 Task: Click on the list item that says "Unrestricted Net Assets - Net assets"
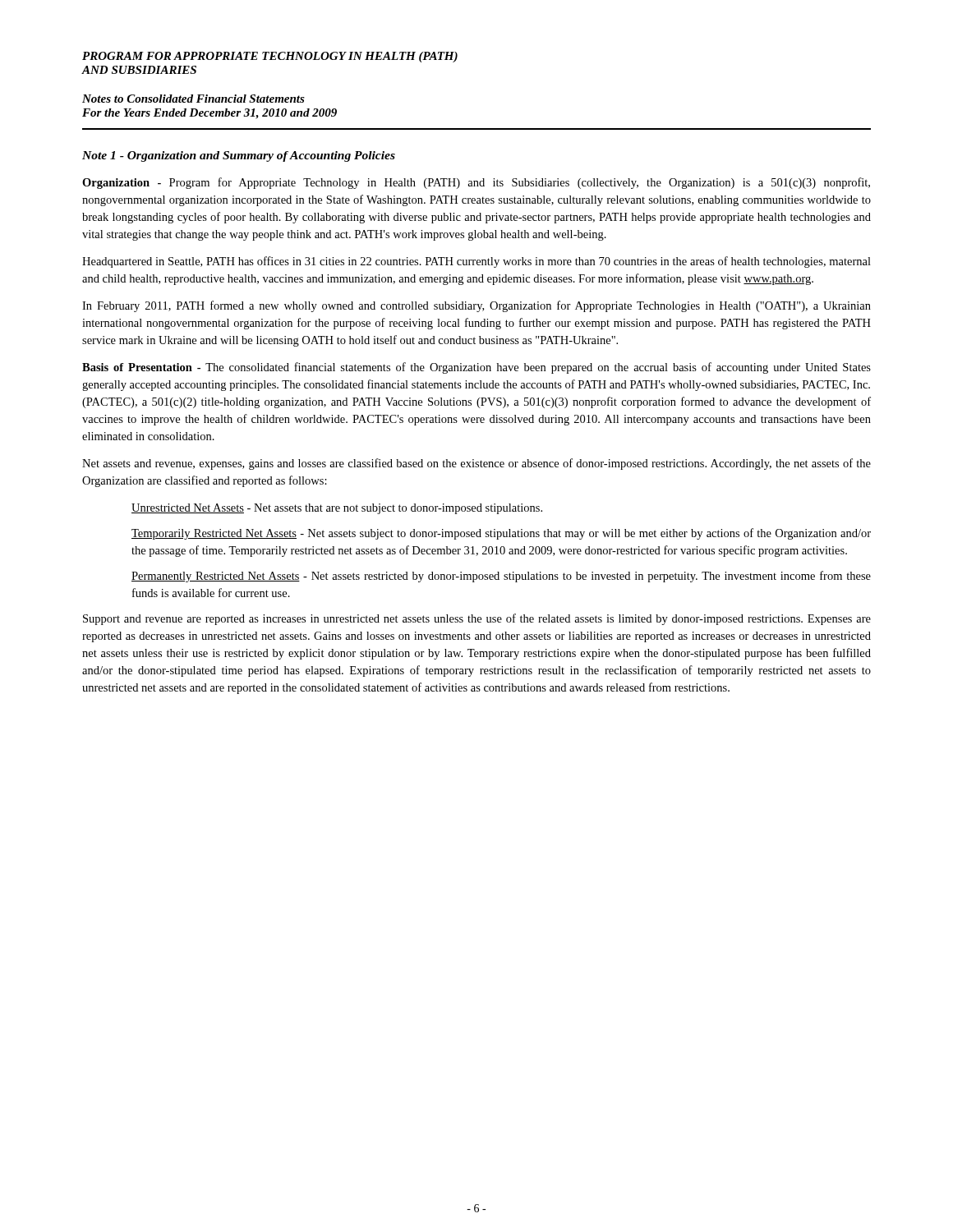[x=337, y=508]
